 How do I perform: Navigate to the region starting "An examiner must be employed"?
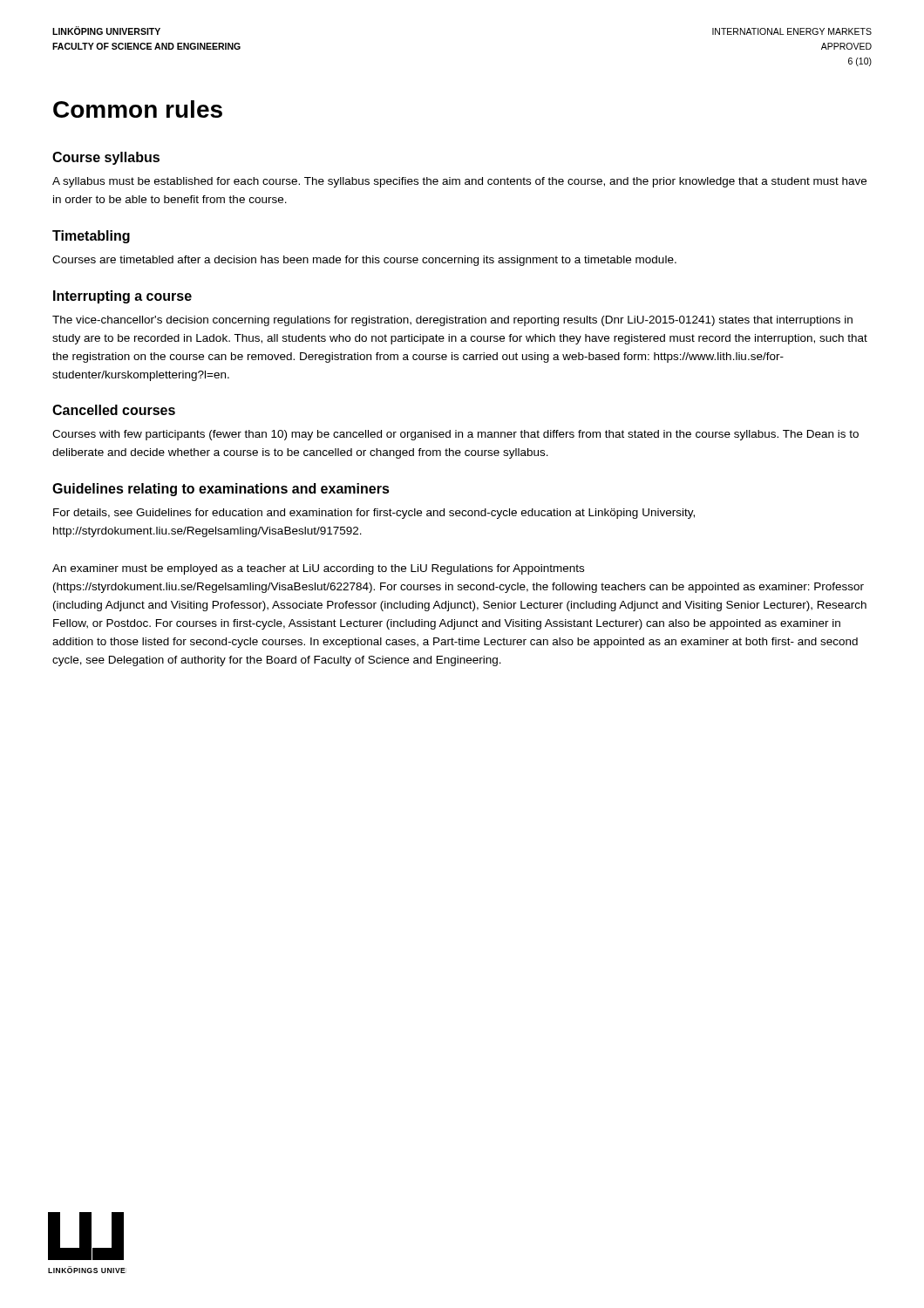pos(460,614)
